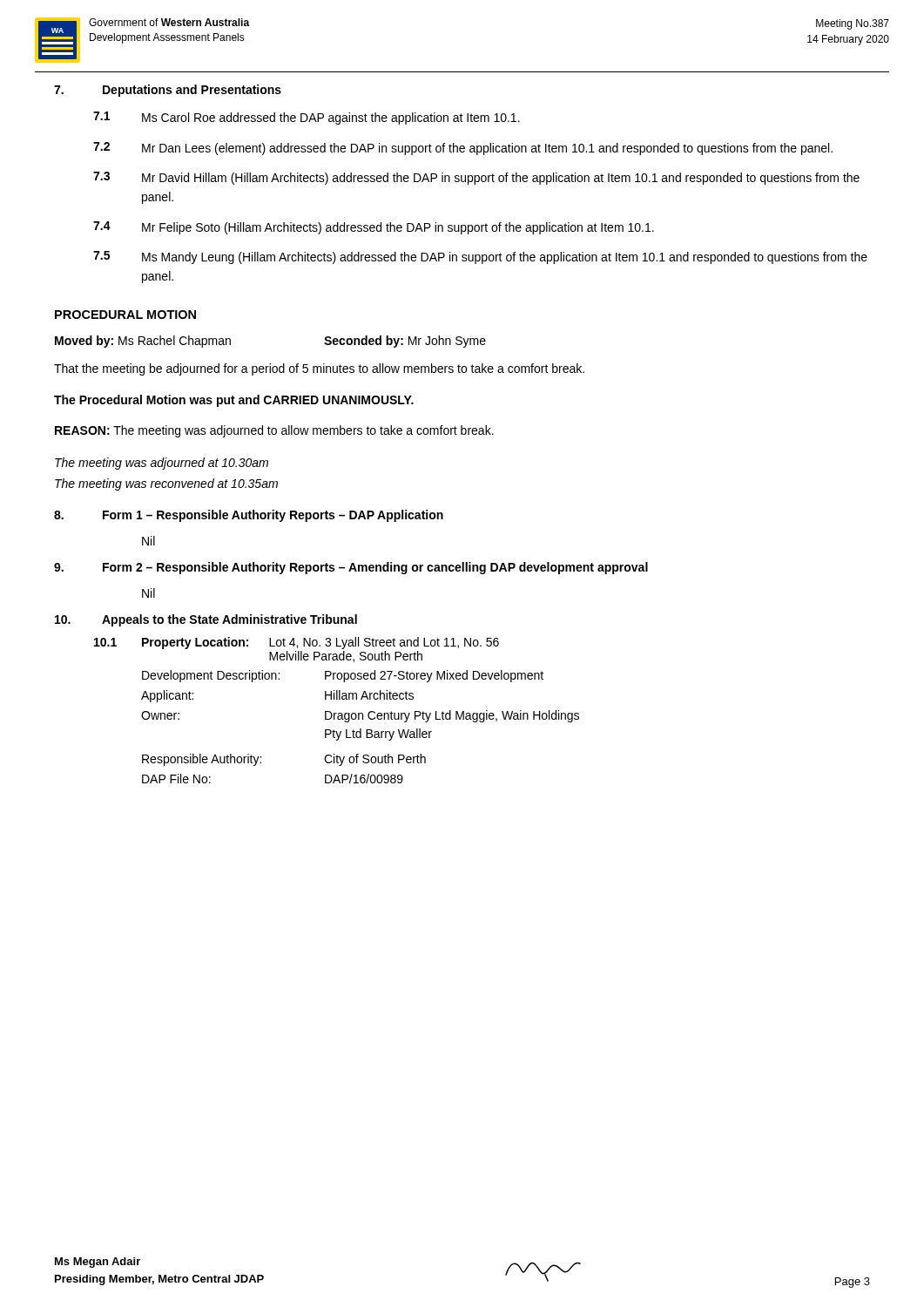The image size is (924, 1307).
Task: Where is the passage that starts "7.5 Ms Mandy Leung"?
Action: click(x=482, y=268)
